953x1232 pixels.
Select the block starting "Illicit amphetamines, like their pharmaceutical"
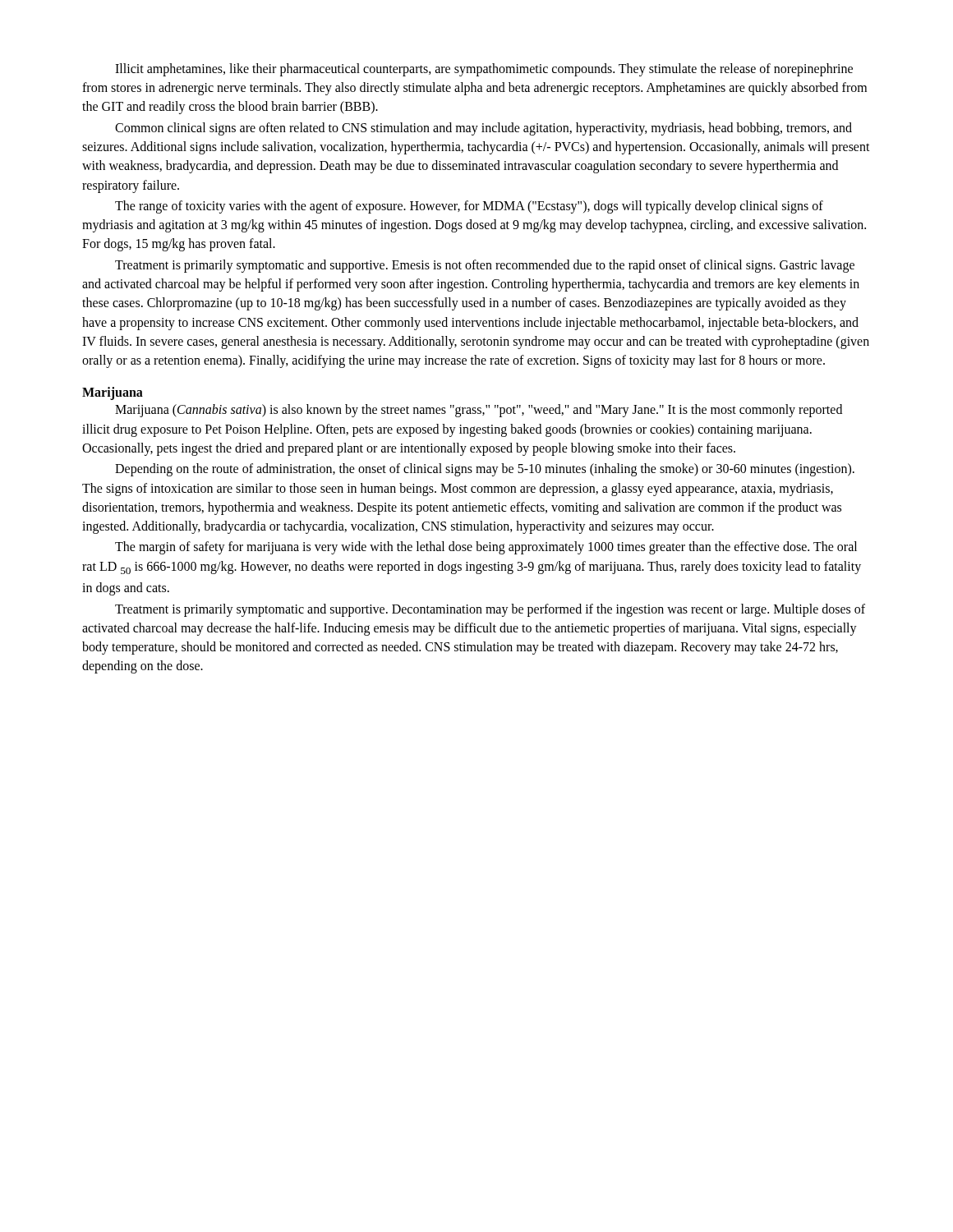point(476,214)
